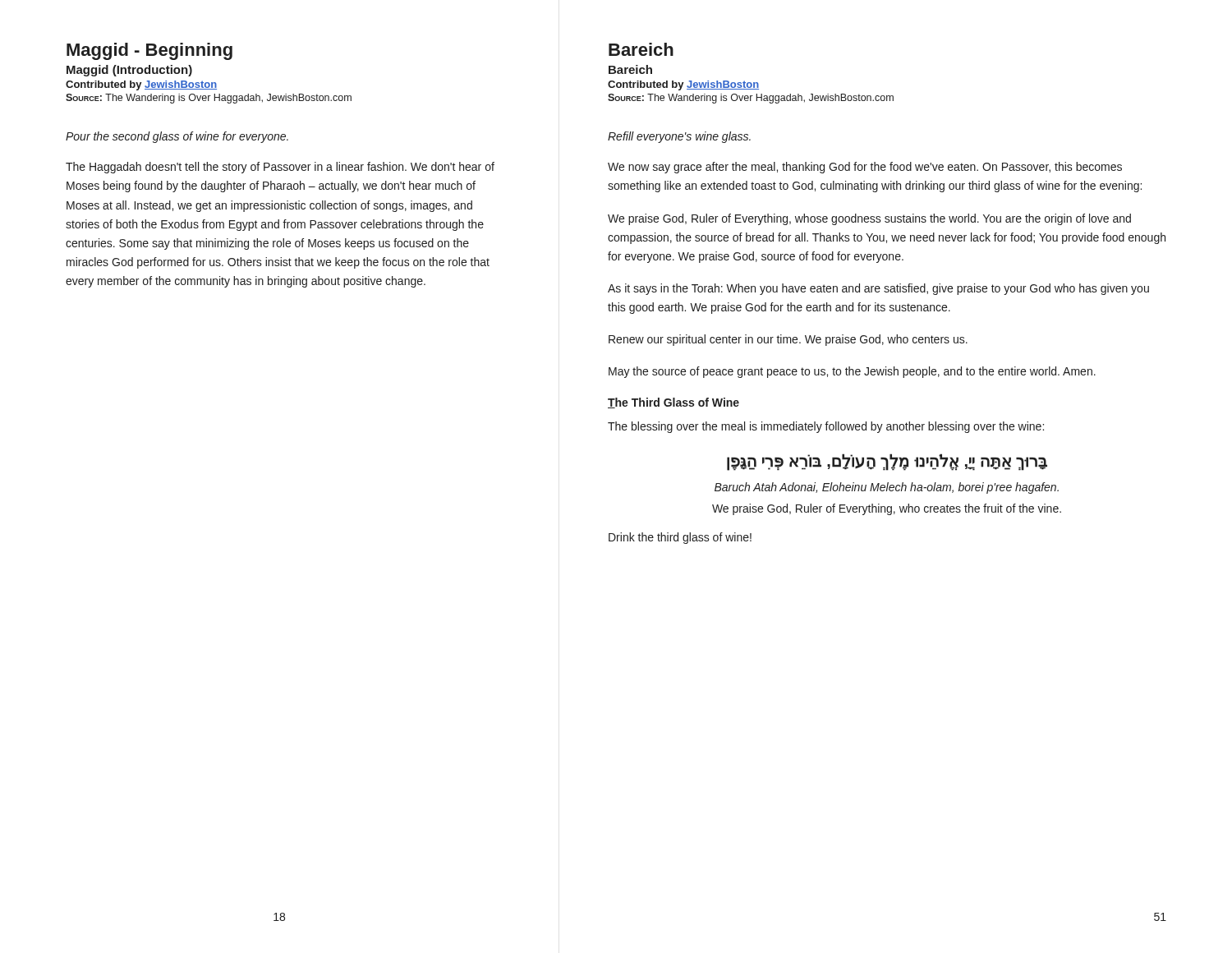This screenshot has width=1232, height=953.
Task: Point to the text starting "Maggid (Introduction)"
Action: (129, 70)
